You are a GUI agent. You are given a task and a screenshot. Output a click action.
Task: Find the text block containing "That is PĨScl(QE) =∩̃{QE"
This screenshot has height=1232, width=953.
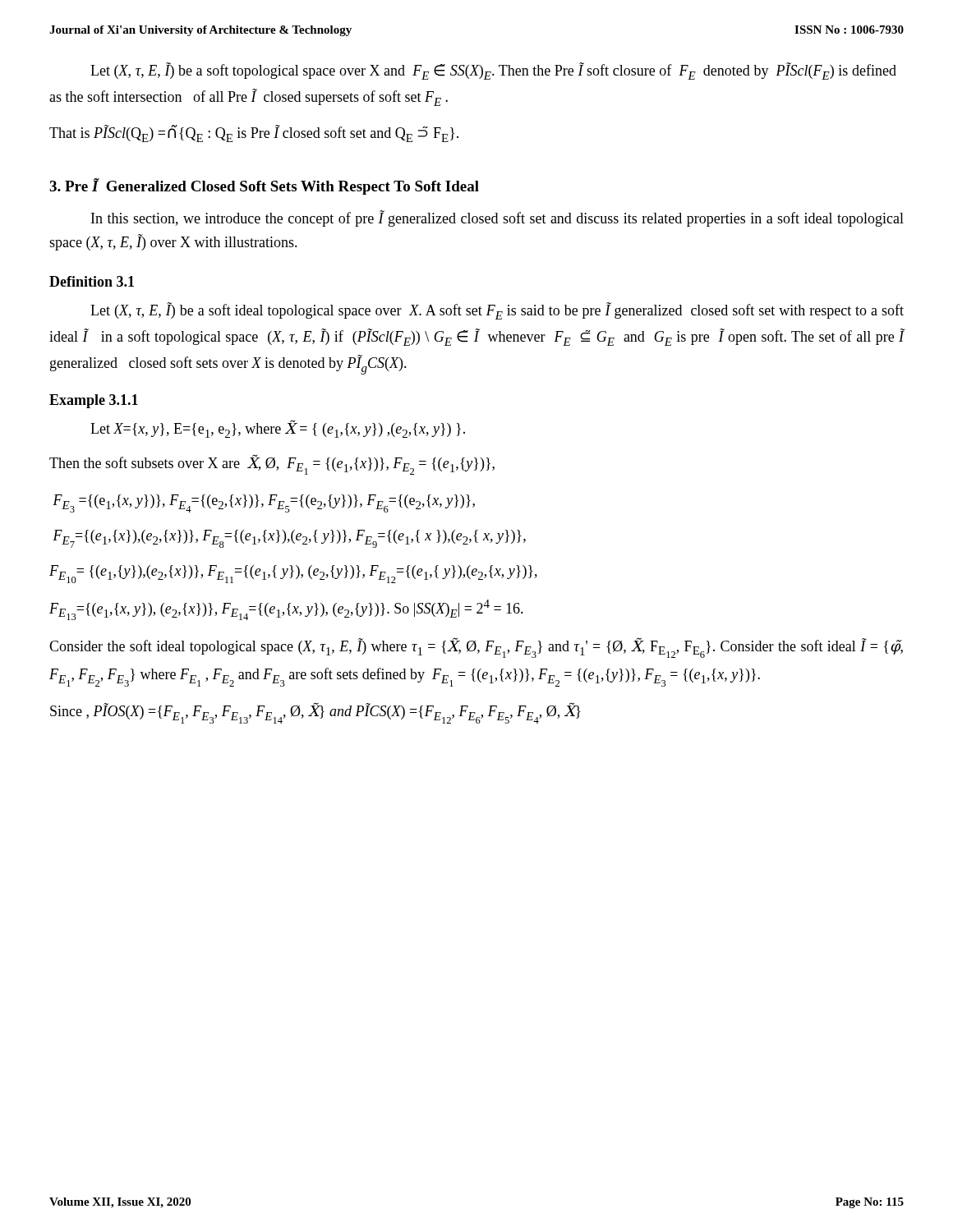254,134
